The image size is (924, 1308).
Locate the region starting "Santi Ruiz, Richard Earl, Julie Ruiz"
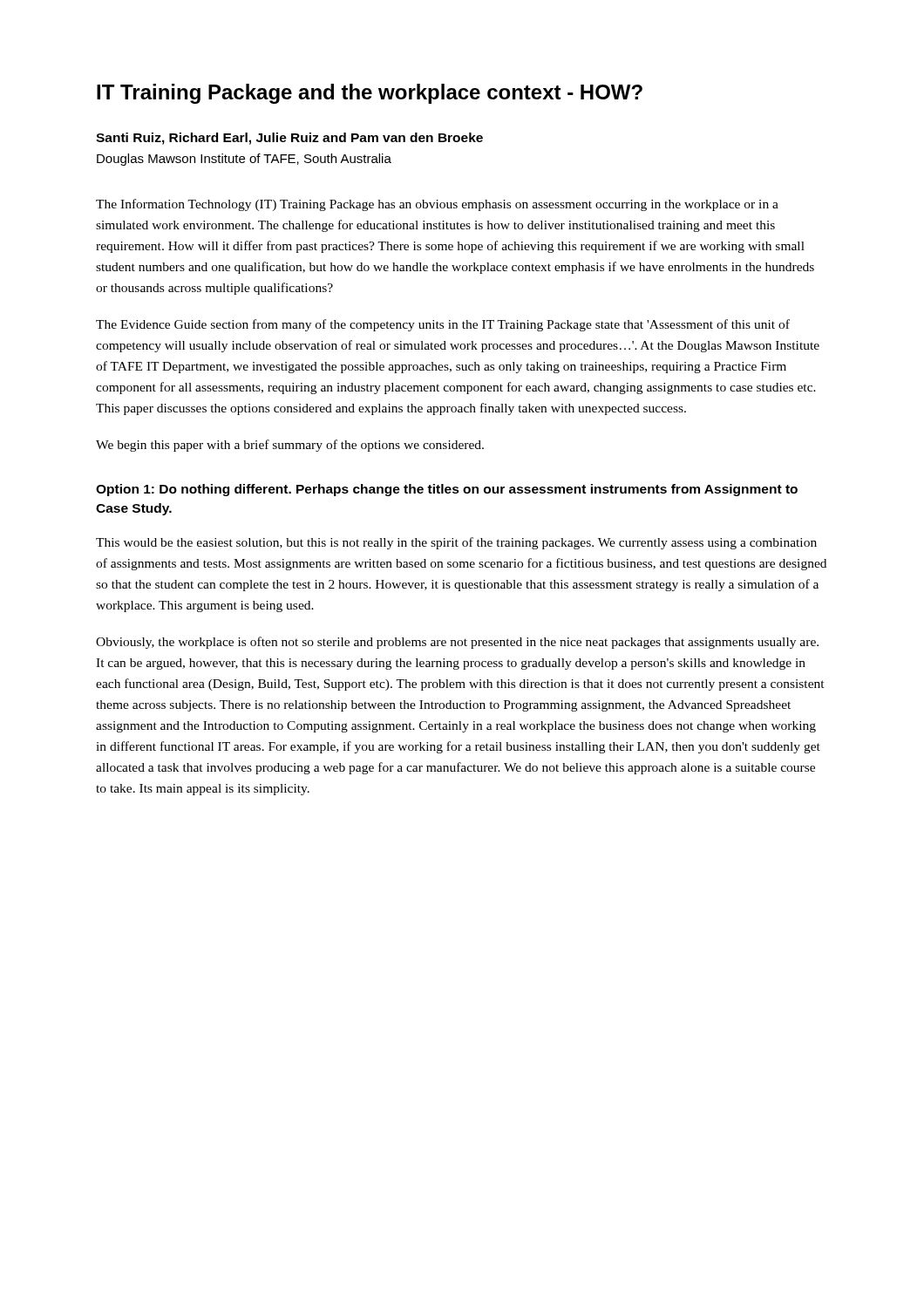point(290,138)
